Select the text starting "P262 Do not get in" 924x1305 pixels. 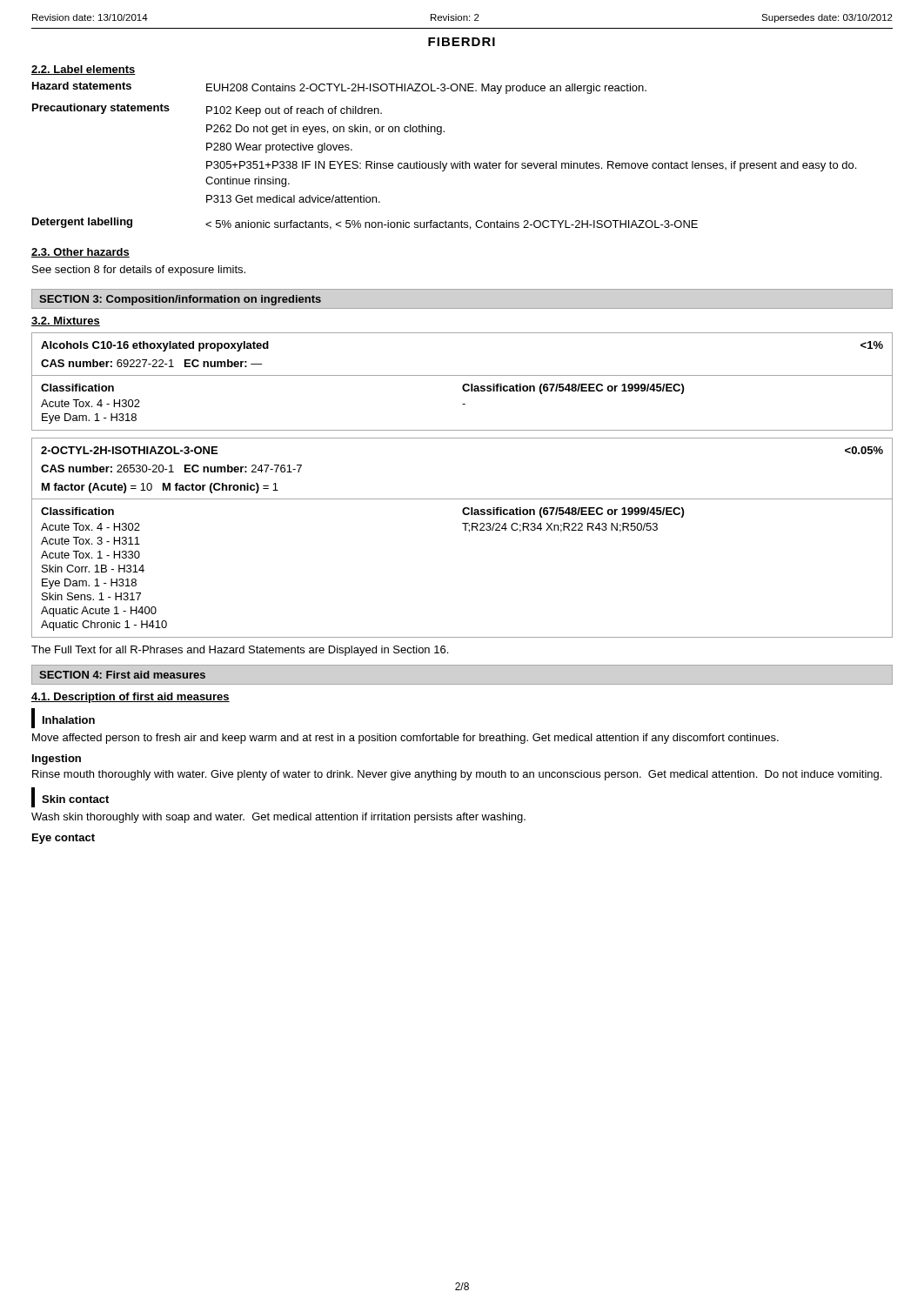[x=325, y=128]
